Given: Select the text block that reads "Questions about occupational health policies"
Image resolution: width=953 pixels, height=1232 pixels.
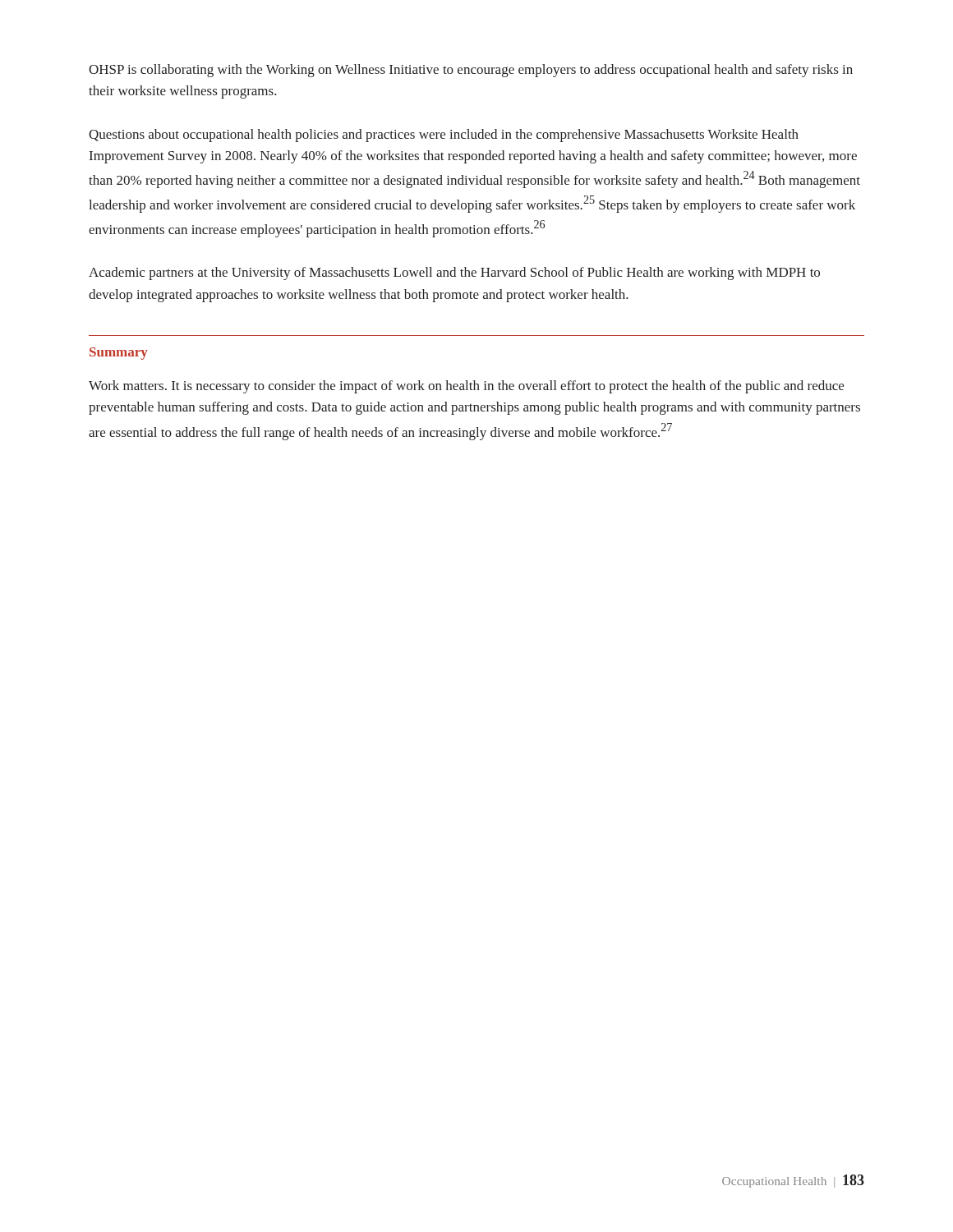Looking at the screenshot, I should coord(474,182).
